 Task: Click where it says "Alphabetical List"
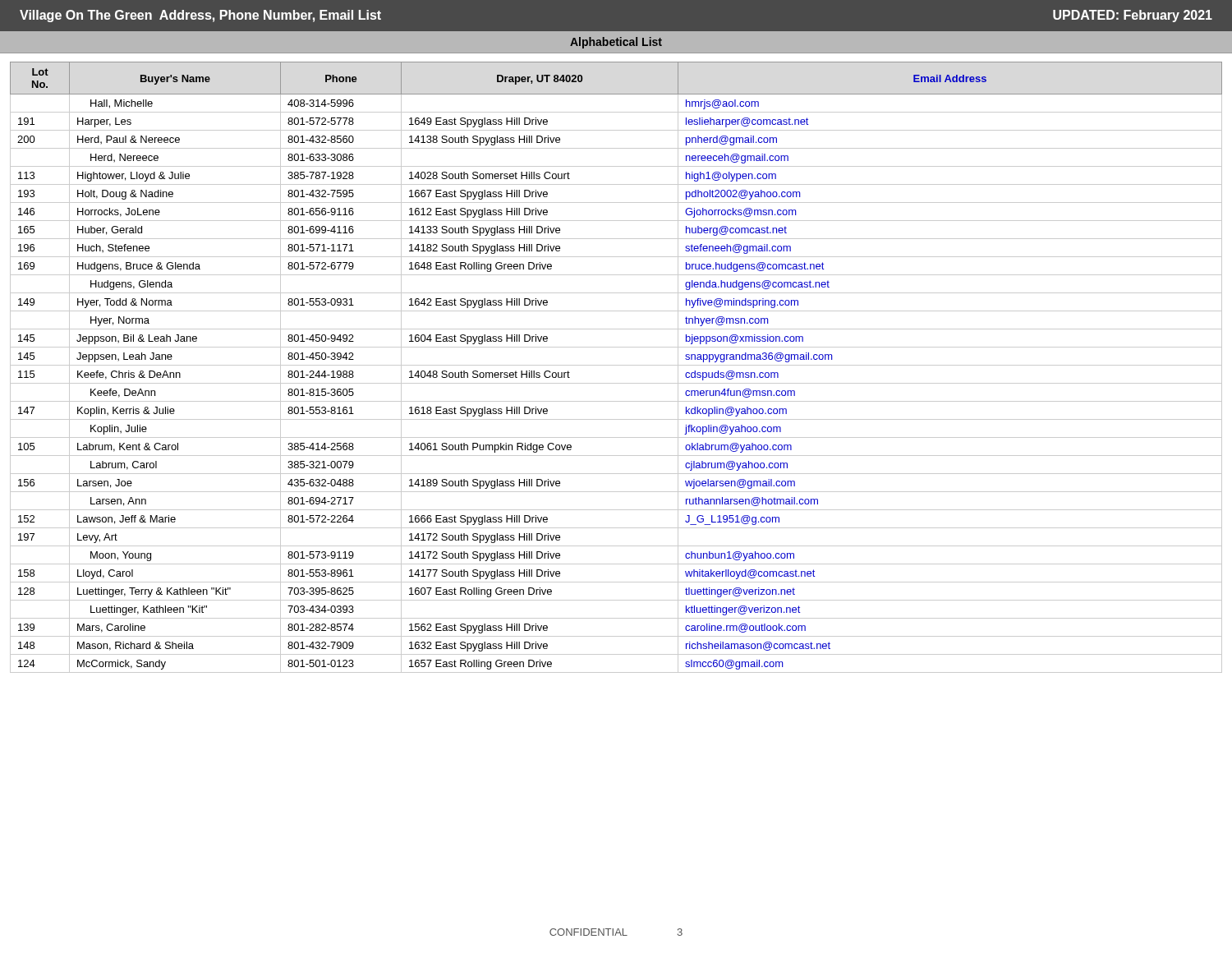click(x=616, y=42)
